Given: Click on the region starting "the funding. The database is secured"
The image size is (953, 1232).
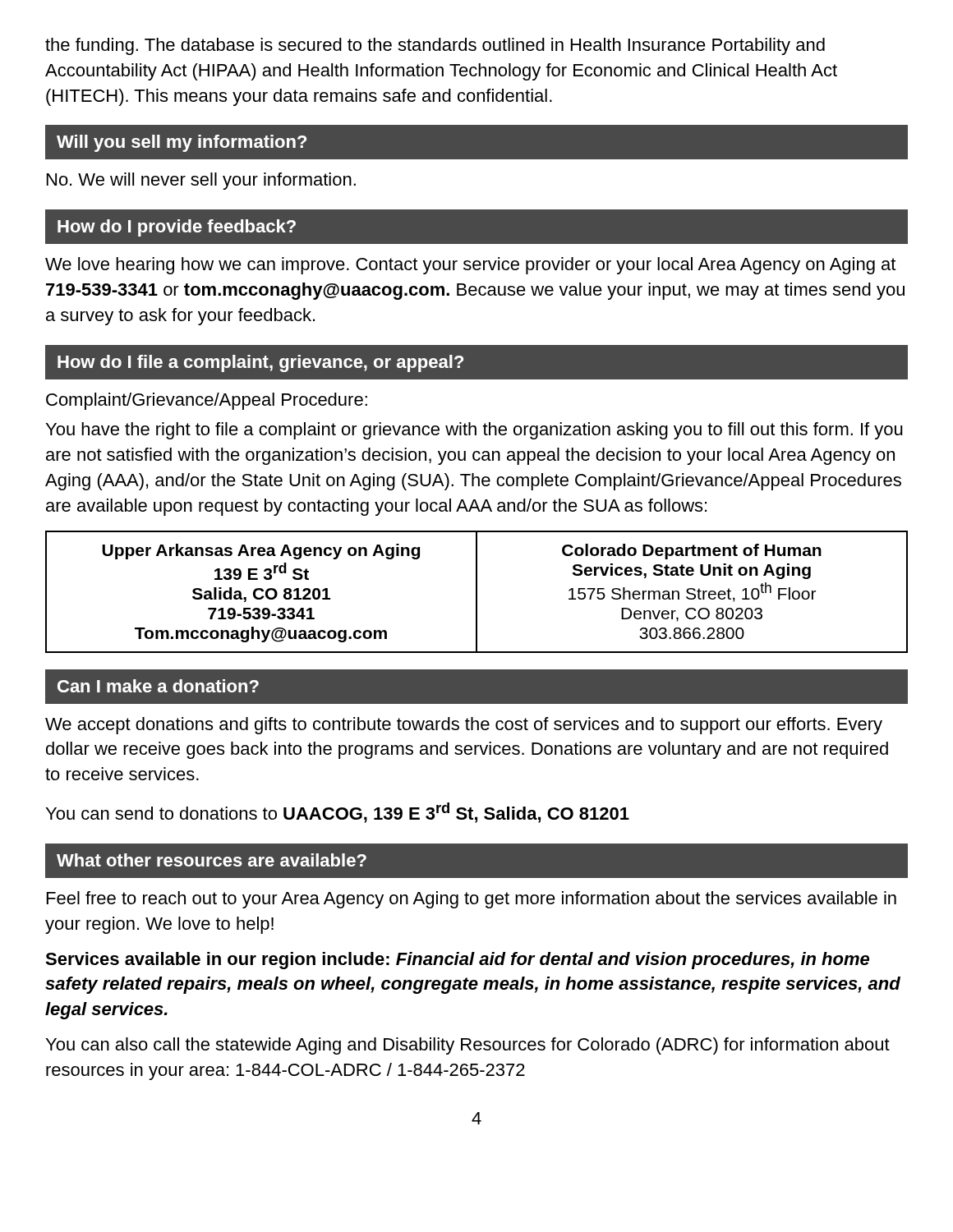Looking at the screenshot, I should (x=441, y=70).
